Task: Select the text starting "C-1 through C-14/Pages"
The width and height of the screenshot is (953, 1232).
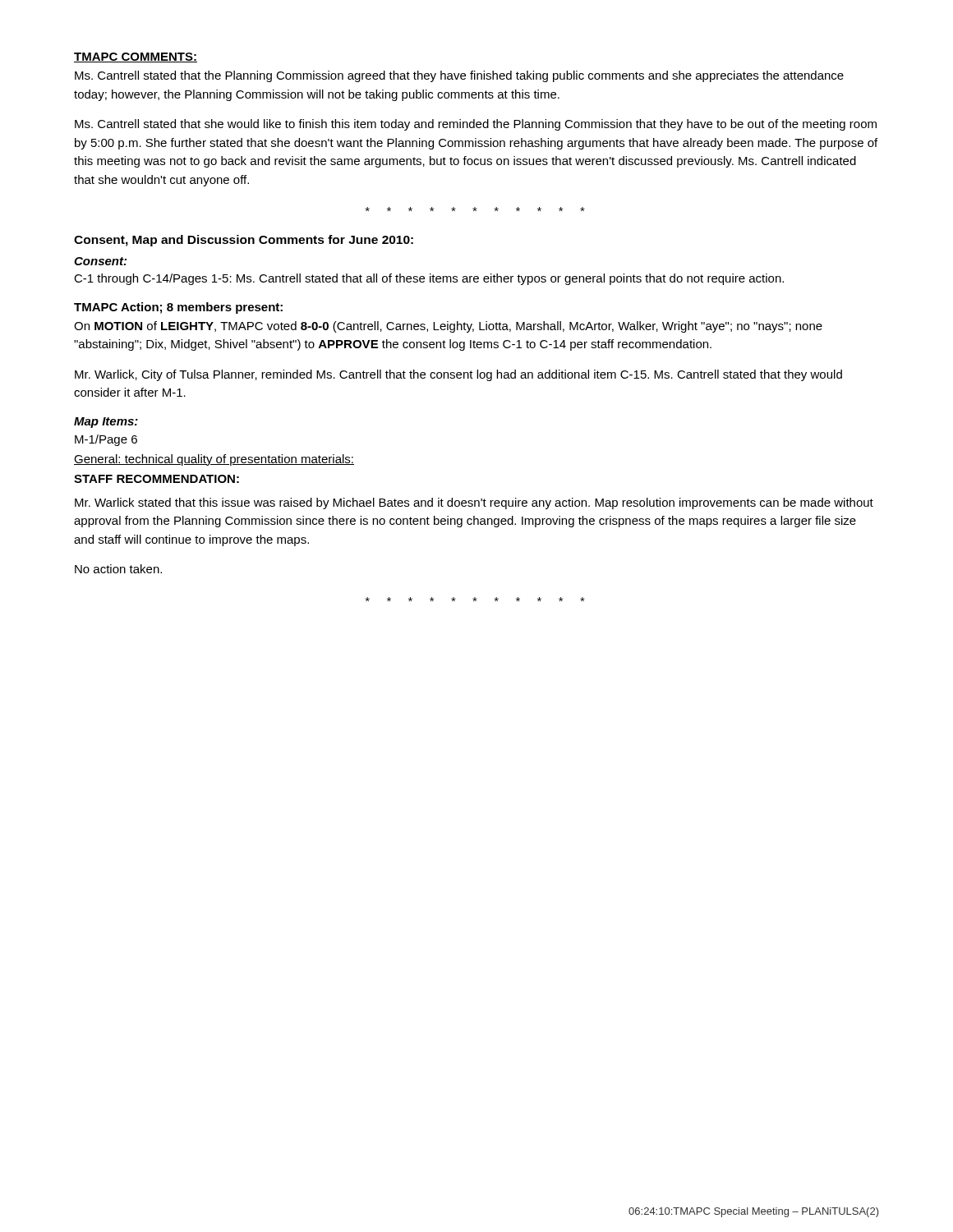Action: tap(429, 278)
